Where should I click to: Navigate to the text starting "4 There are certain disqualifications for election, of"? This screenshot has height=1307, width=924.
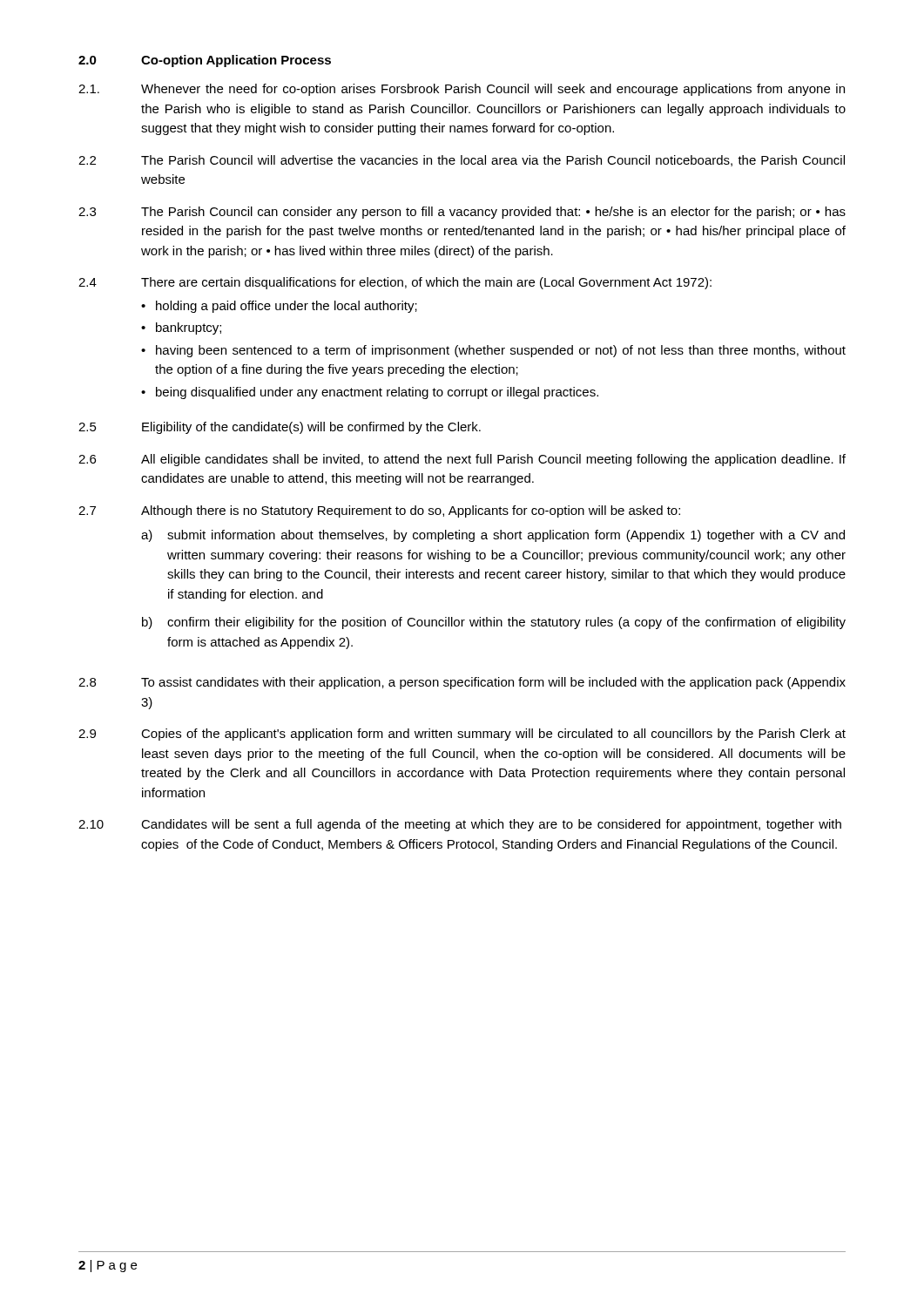[462, 339]
